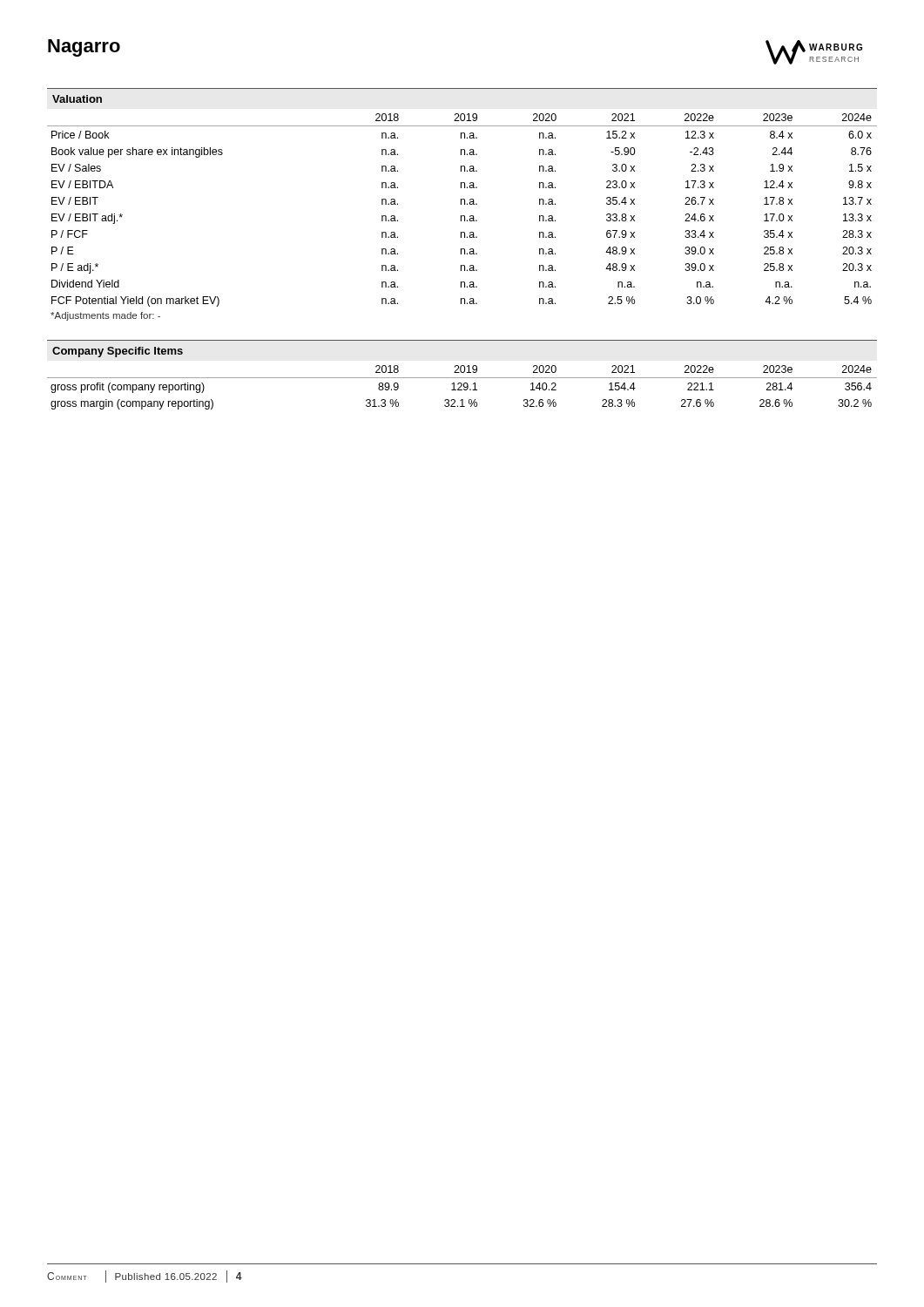Click on the text block starting "Adjustments made for: -"
Image resolution: width=924 pixels, height=1307 pixels.
click(x=106, y=315)
